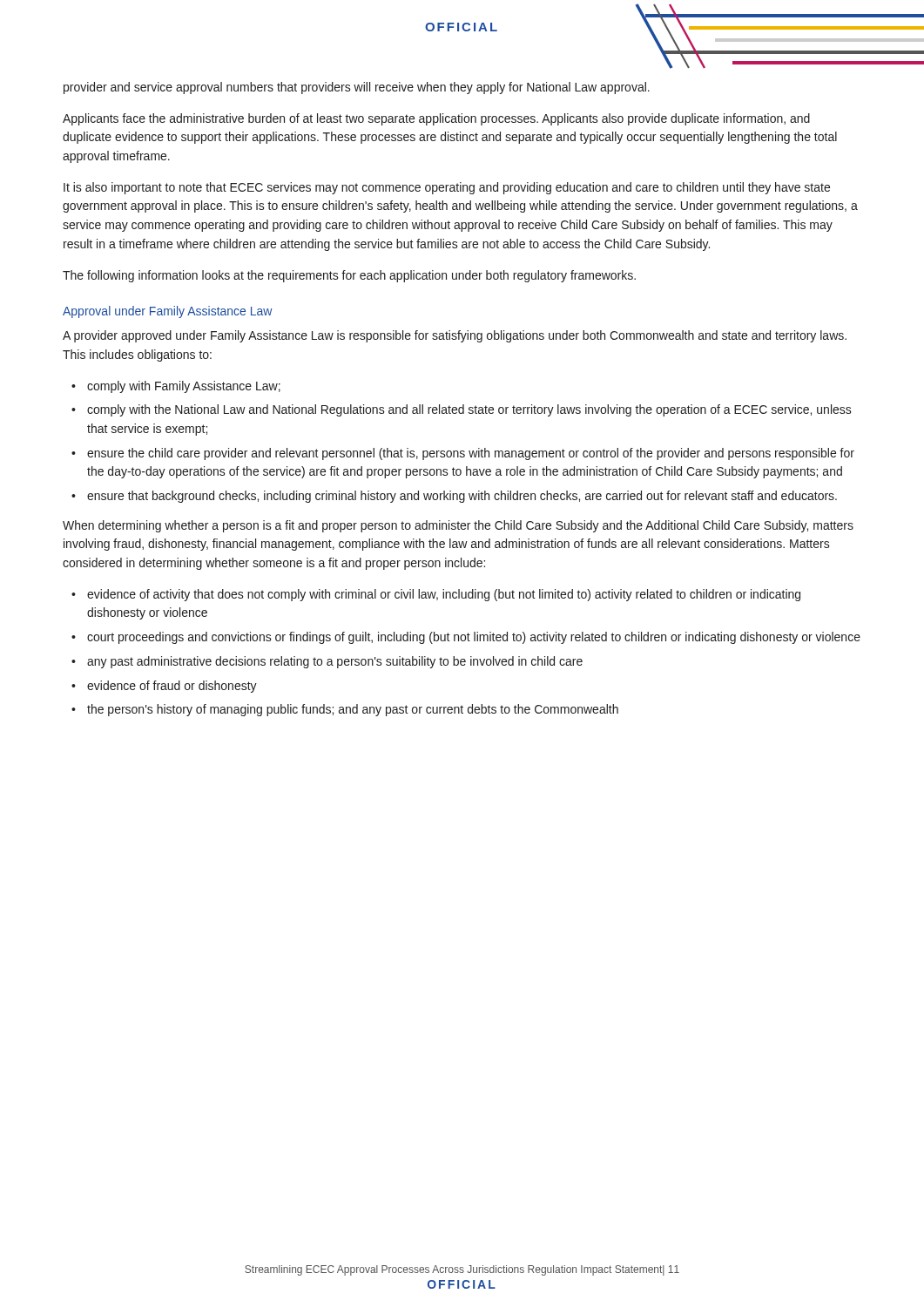Click the passage that begins "The following information looks"
Screen dimensions: 1307x924
click(350, 275)
